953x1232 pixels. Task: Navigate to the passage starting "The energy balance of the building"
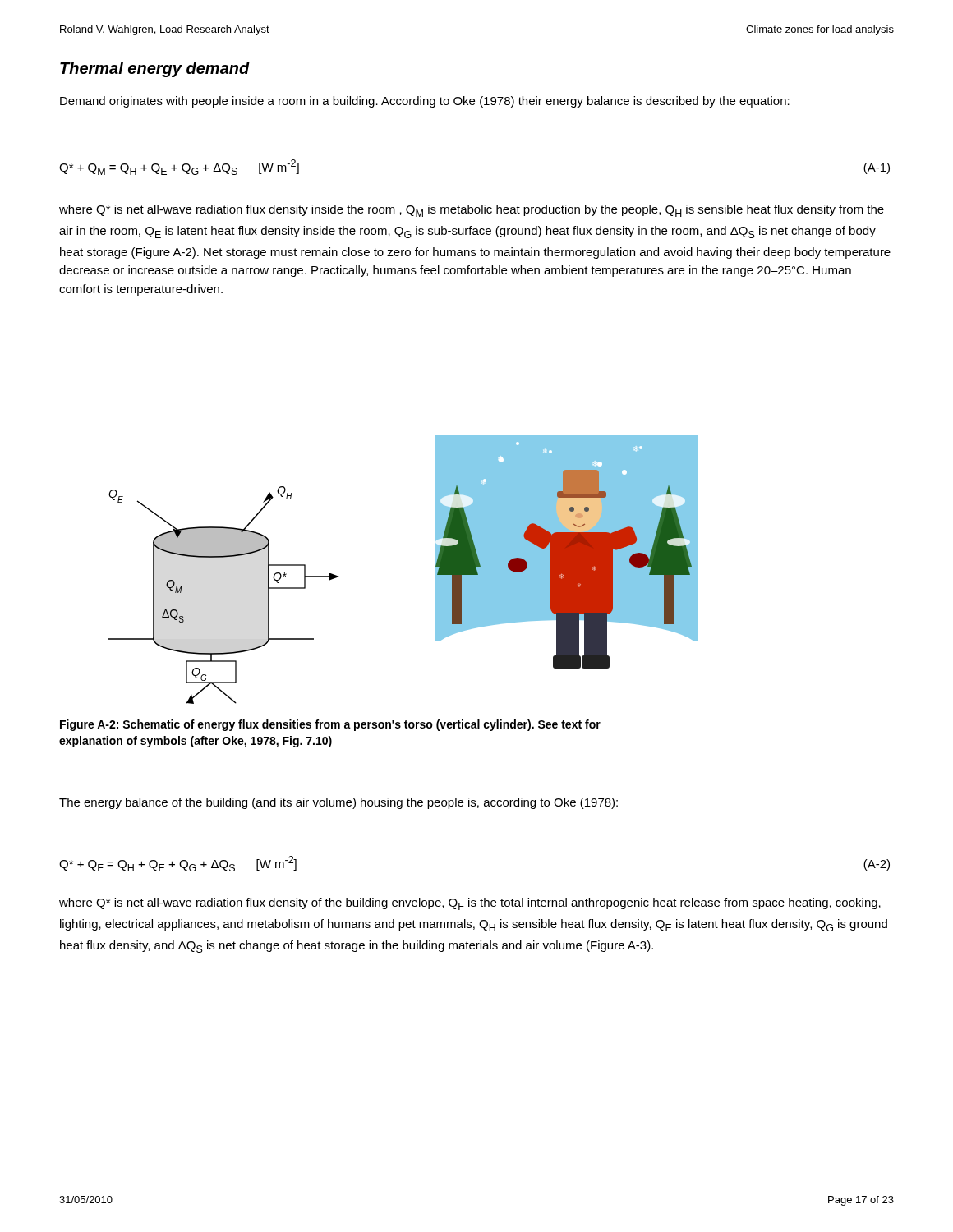[339, 802]
